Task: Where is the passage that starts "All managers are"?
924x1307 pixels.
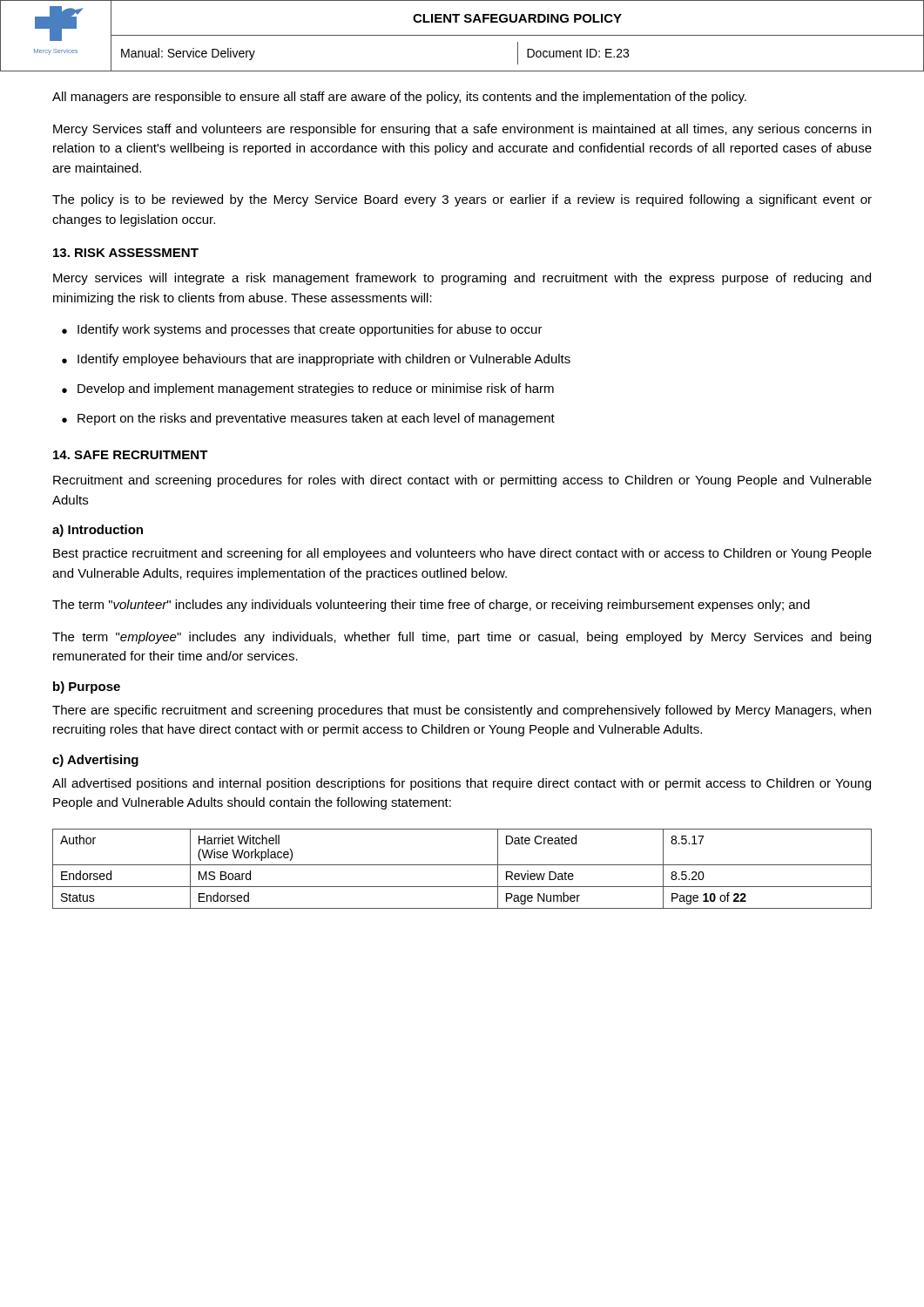Action: [400, 96]
